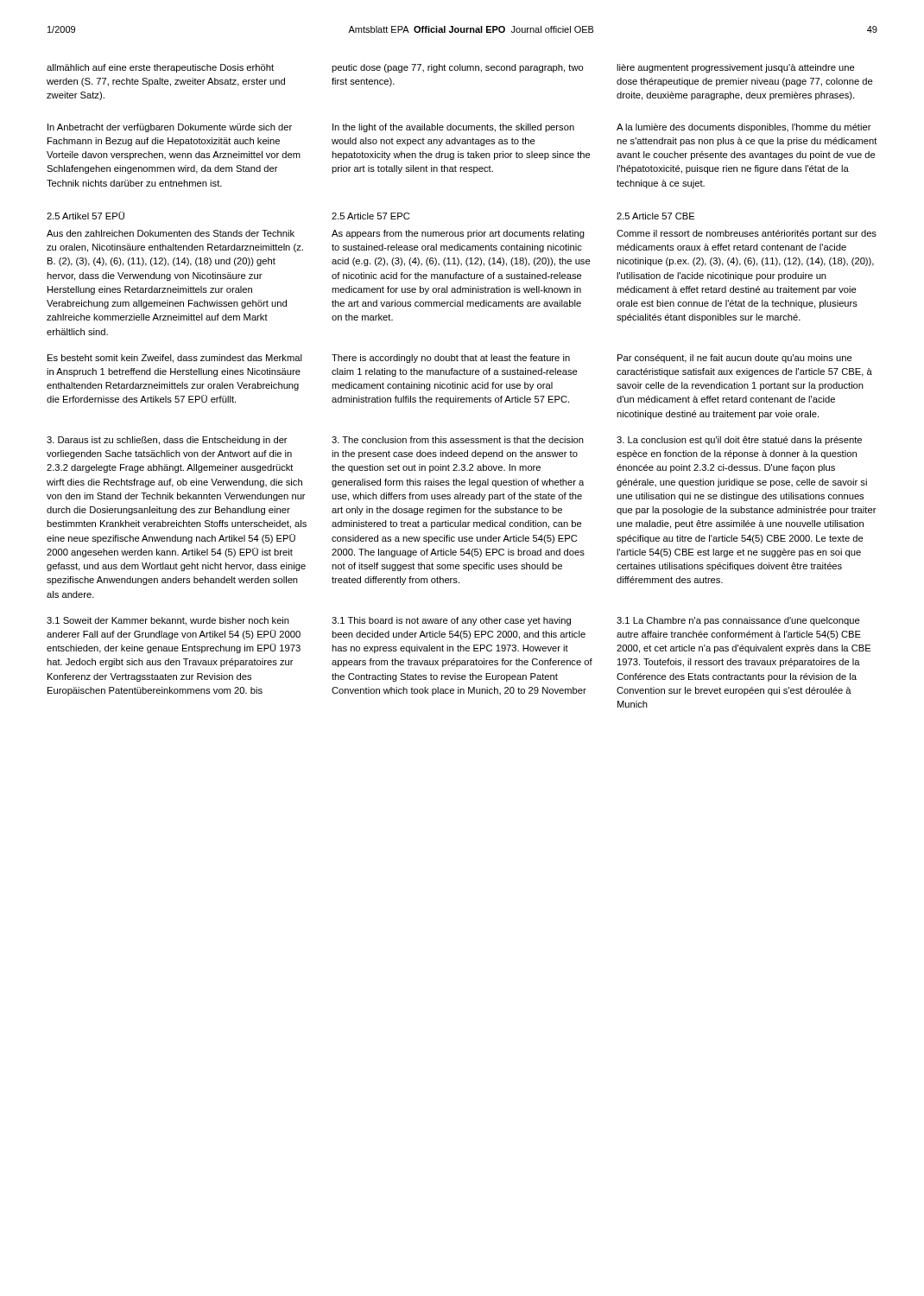Locate the block of text that opens with "Aus den zahlreichen Dokumenten des Stands der"
The width and height of the screenshot is (924, 1296).
[x=177, y=282]
